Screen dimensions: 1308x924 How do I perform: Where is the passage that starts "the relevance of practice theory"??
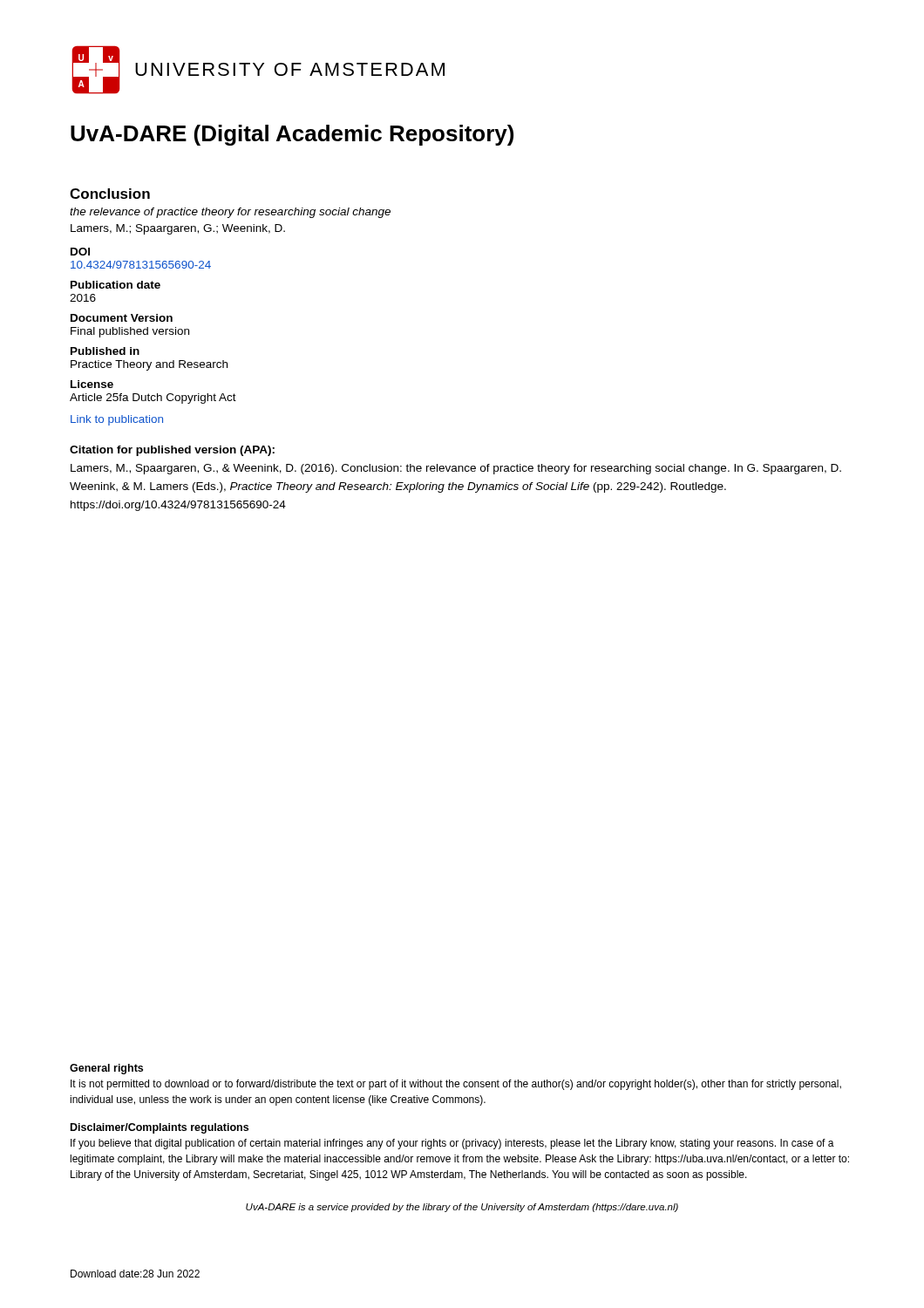230,212
